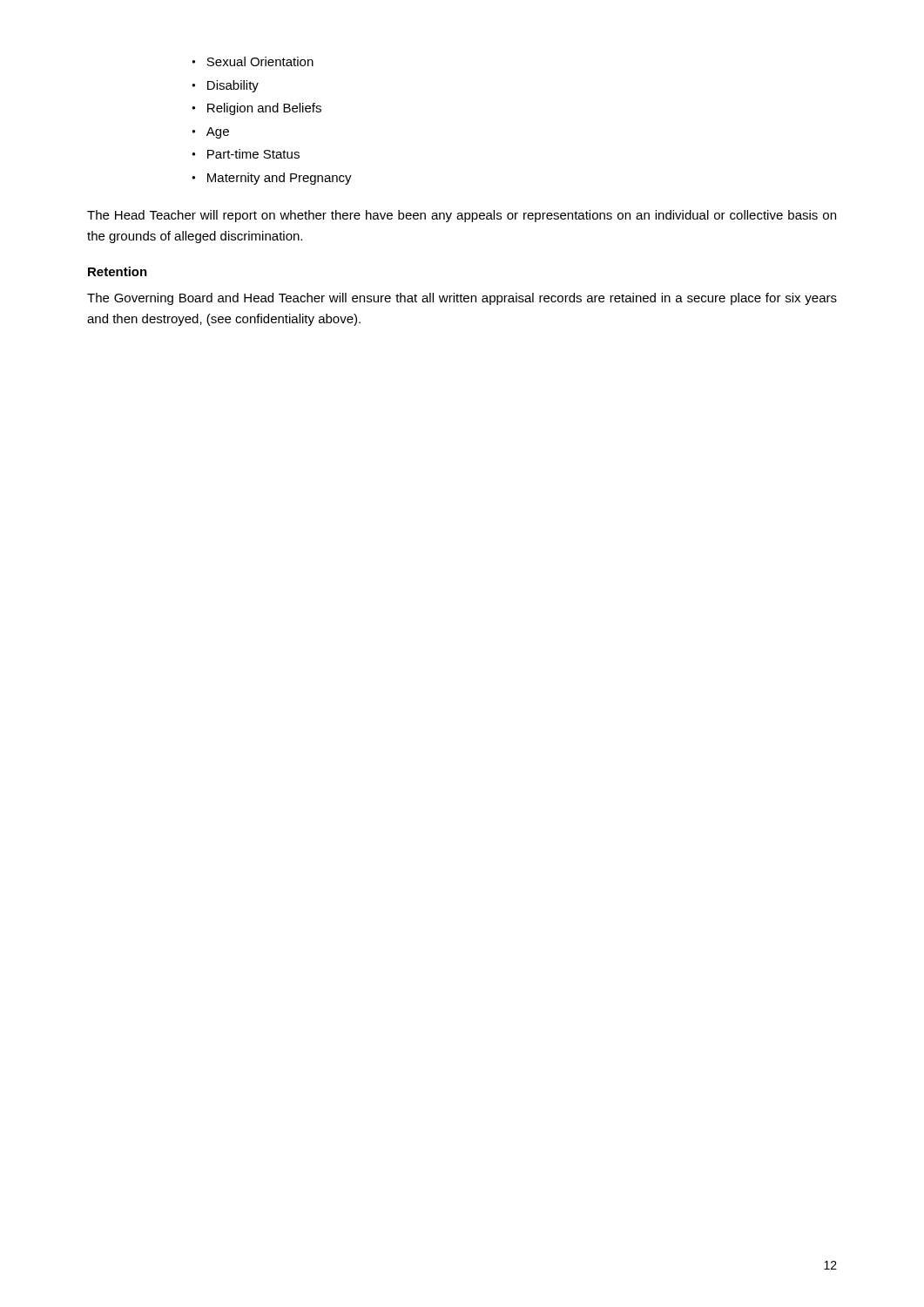
Task: Locate a section header
Action: [117, 271]
